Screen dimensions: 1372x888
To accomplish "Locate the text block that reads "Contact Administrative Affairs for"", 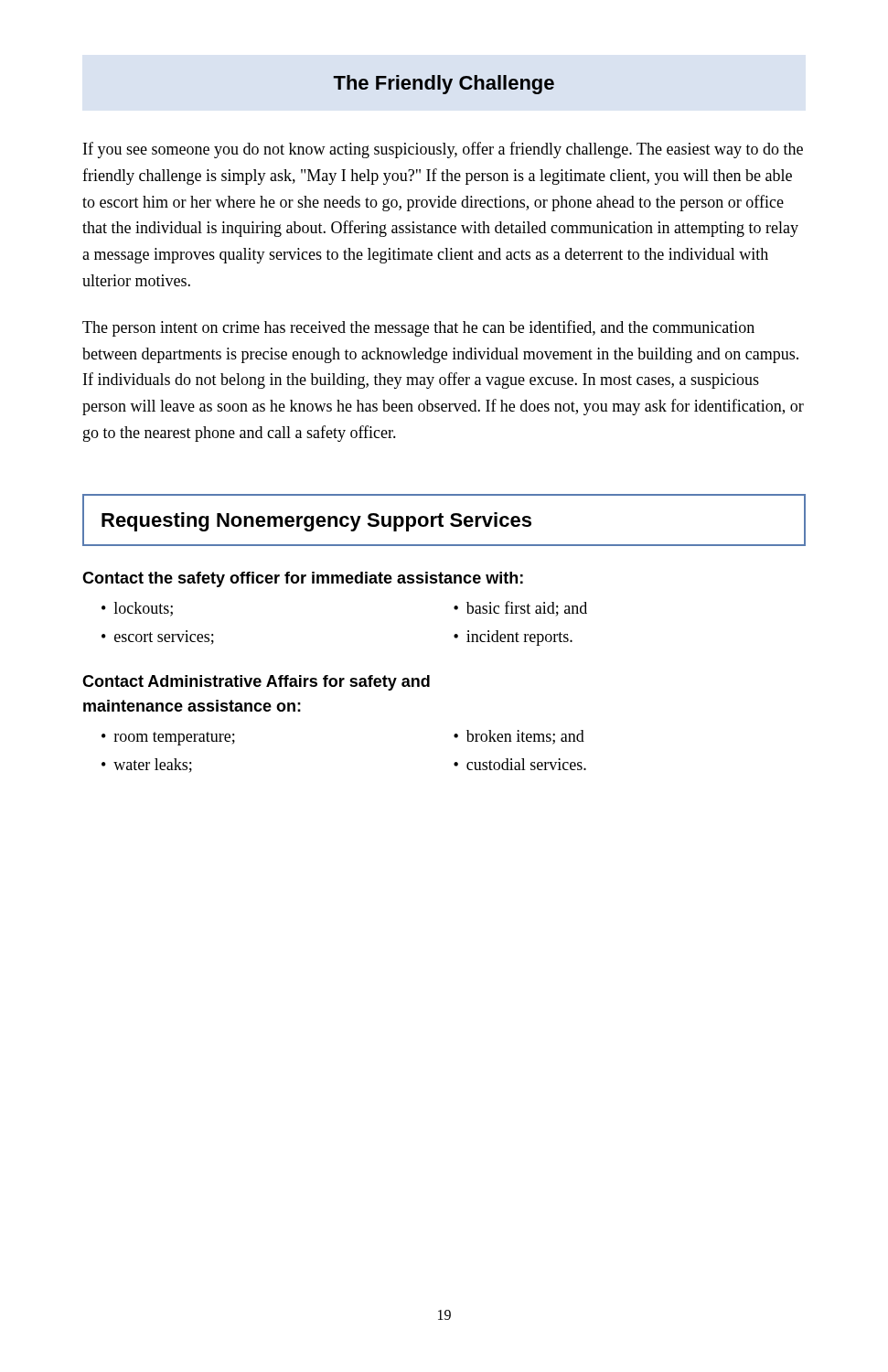I will 256,694.
